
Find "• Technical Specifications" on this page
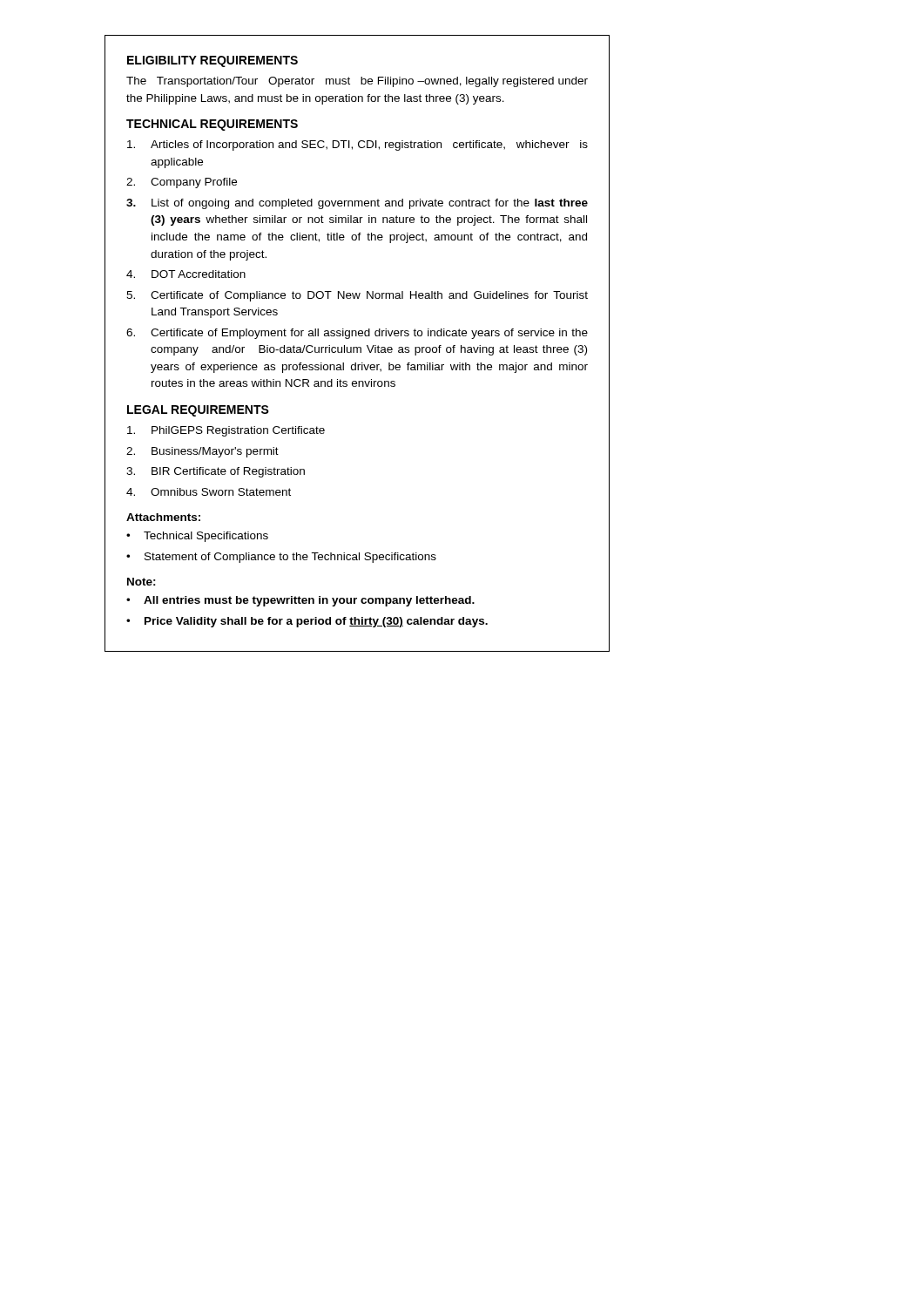tap(197, 537)
